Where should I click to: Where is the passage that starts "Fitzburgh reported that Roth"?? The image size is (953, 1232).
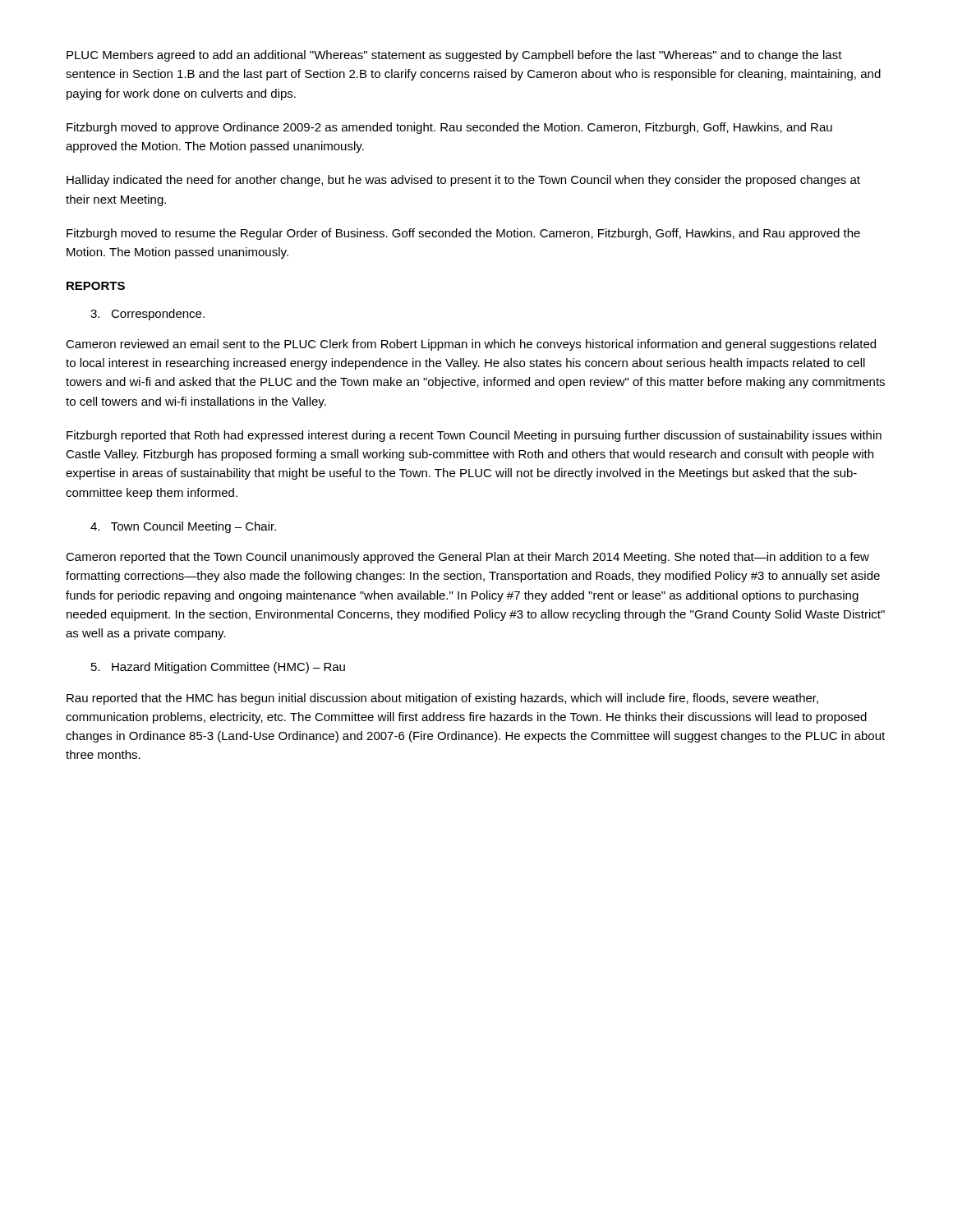pyautogui.click(x=474, y=463)
